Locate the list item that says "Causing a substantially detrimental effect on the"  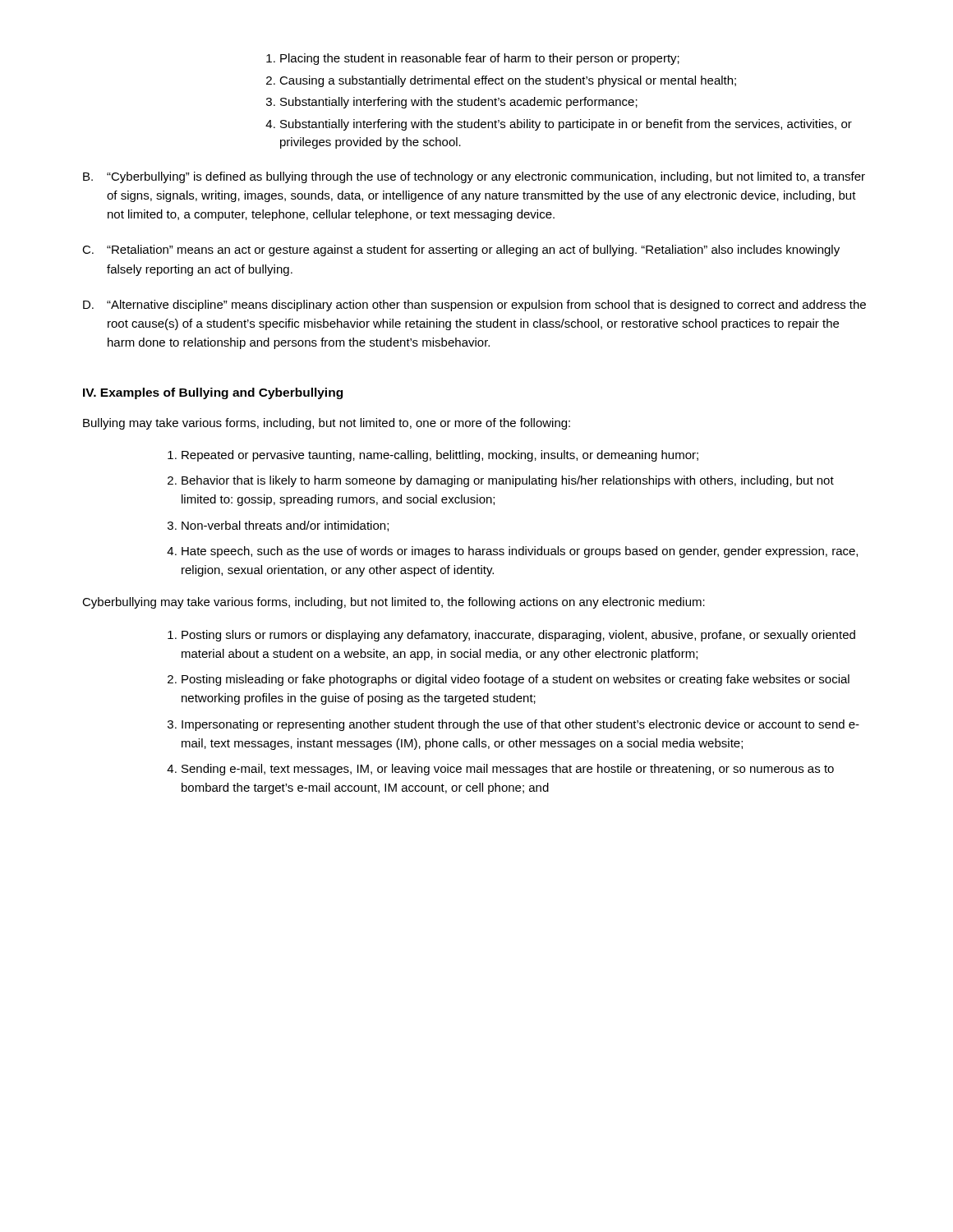tap(508, 80)
